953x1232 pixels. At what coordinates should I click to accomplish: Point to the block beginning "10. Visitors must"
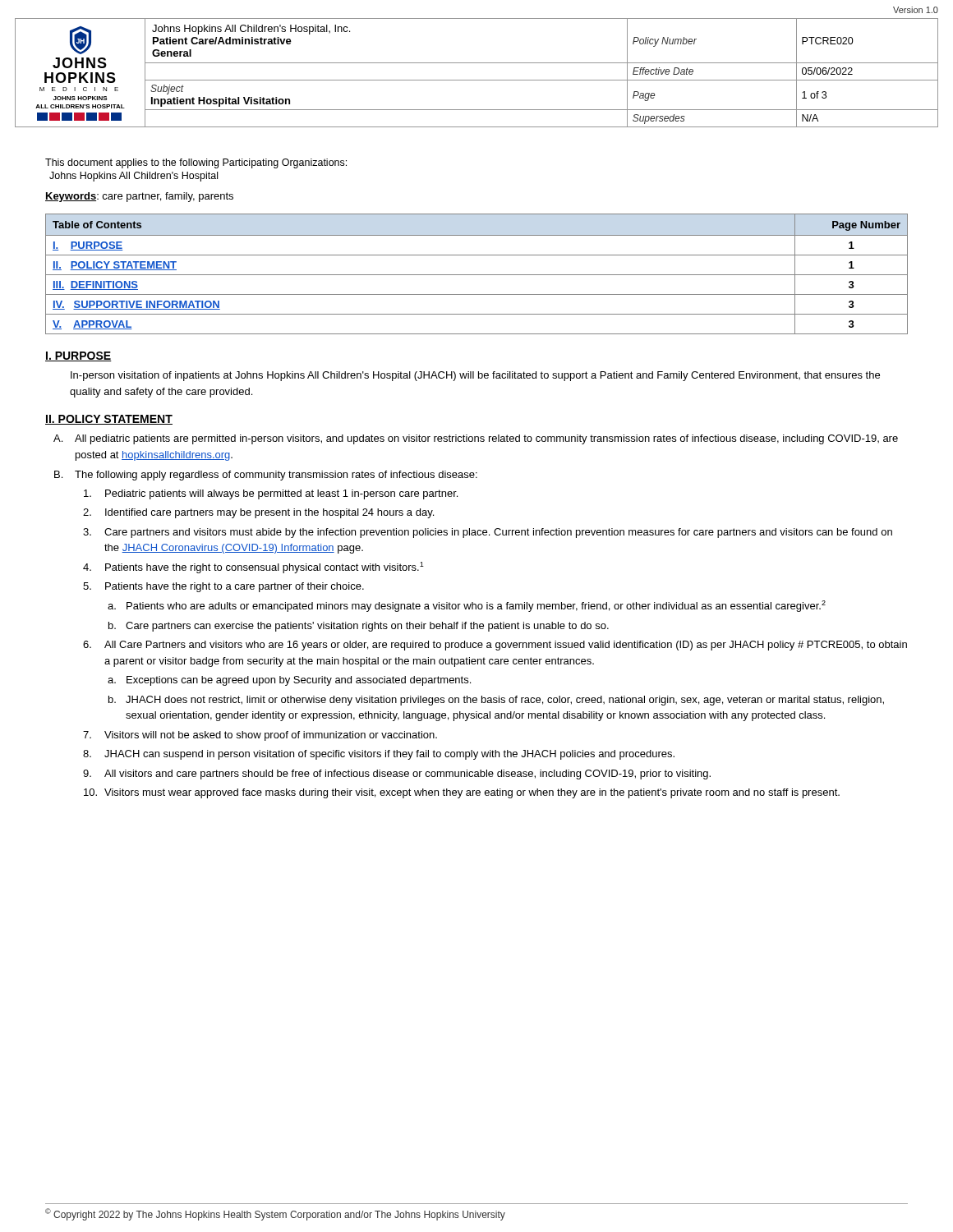[x=462, y=793]
